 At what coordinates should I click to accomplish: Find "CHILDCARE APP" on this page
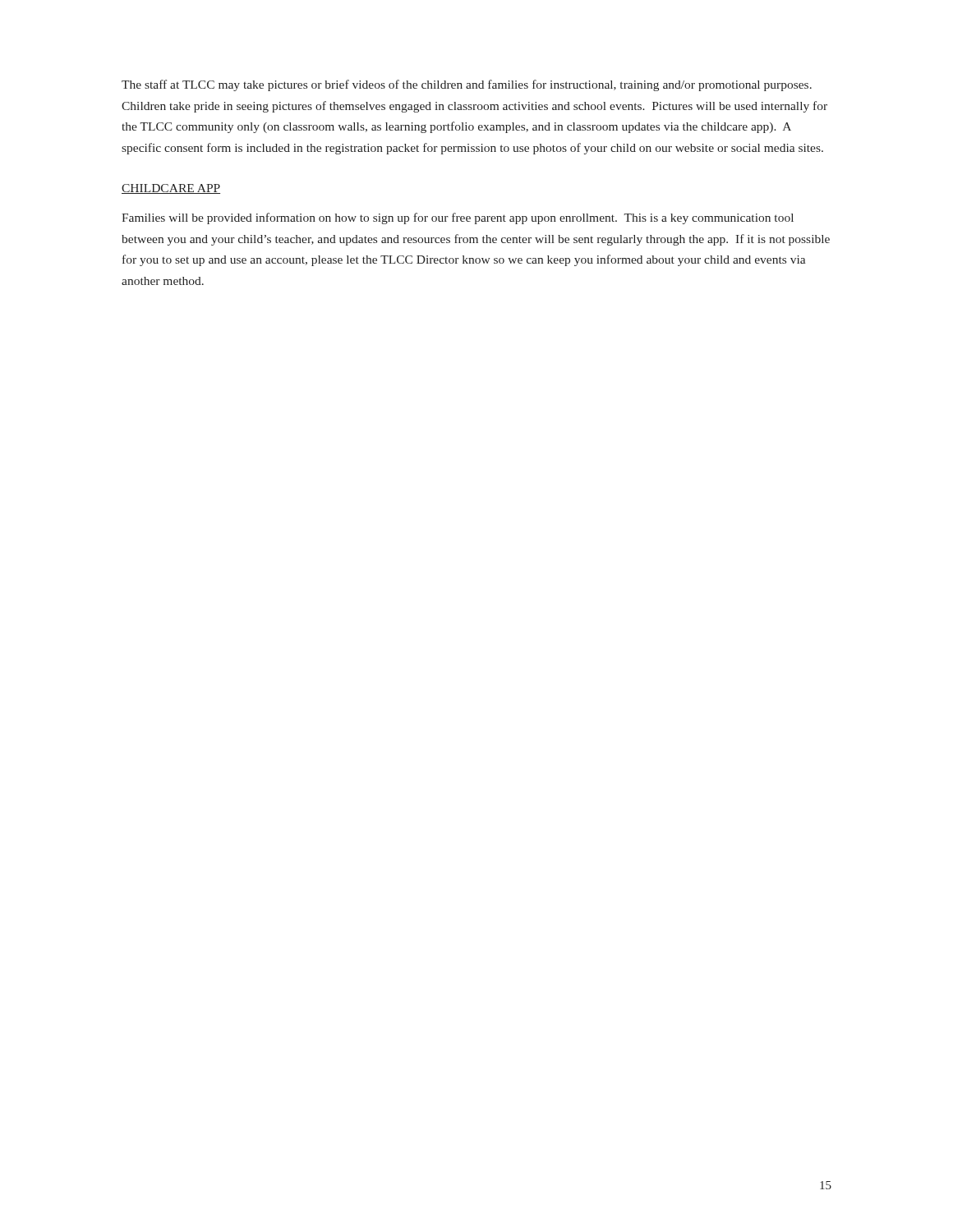171,188
